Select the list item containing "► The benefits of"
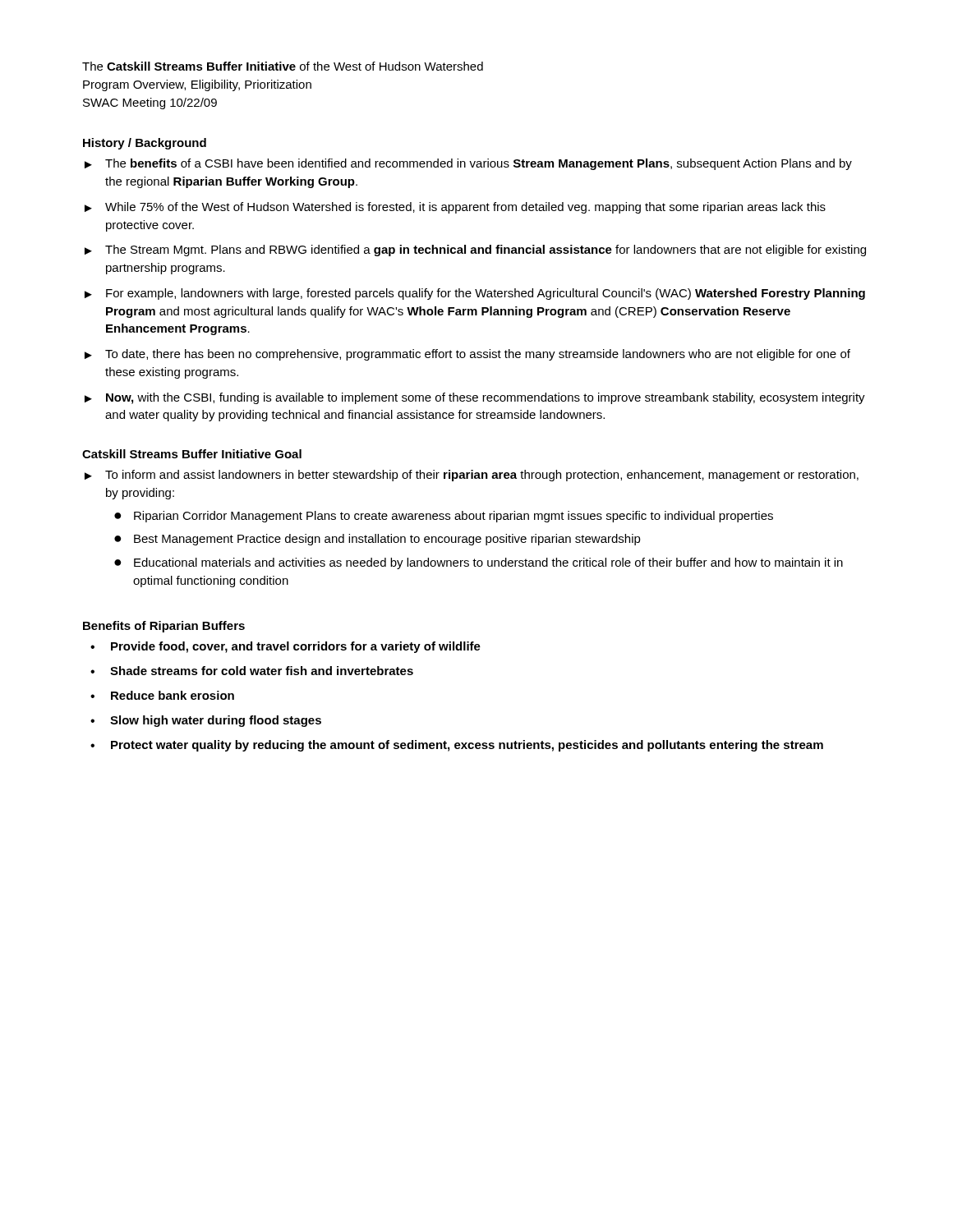This screenshot has width=953, height=1232. pos(476,172)
